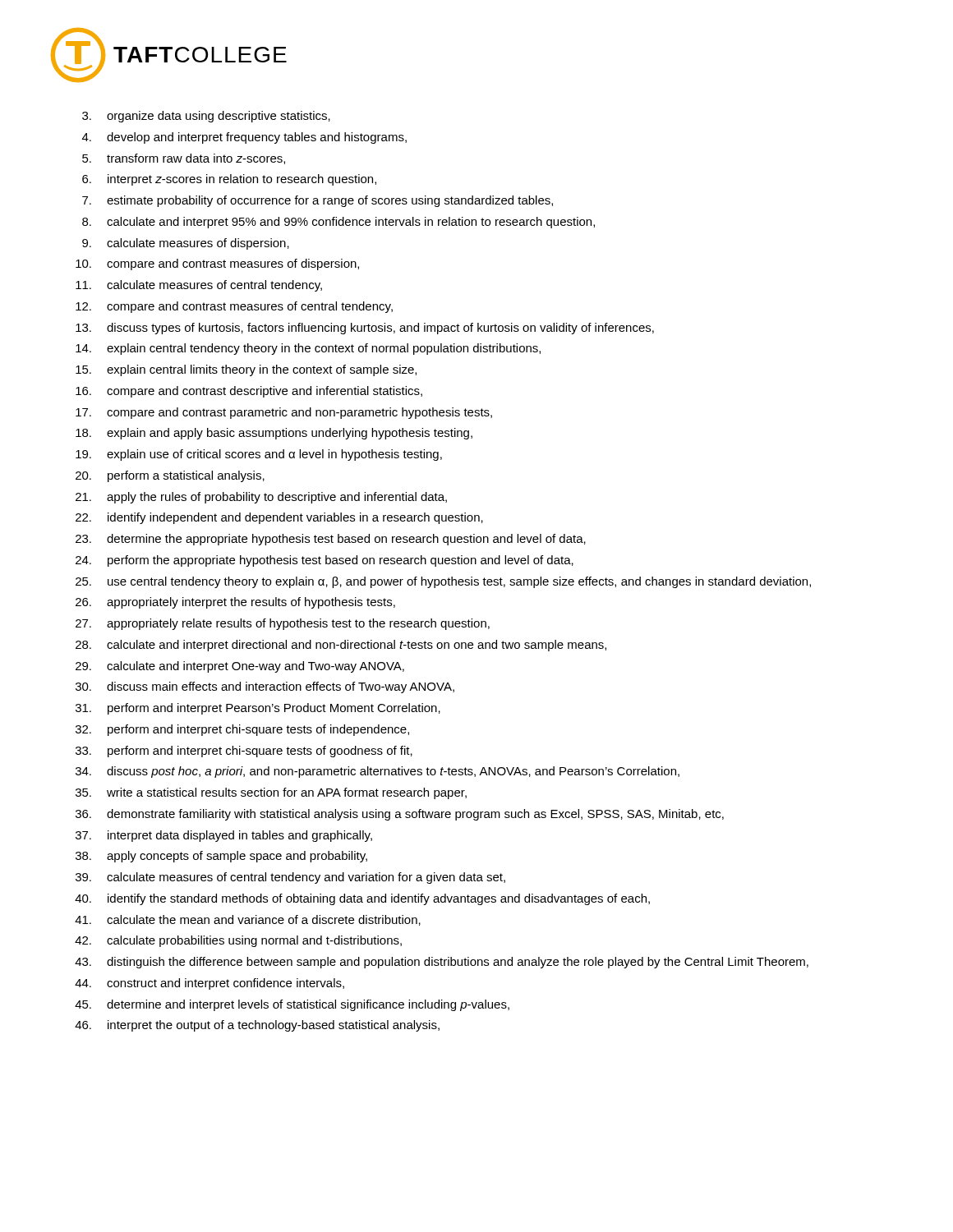953x1232 pixels.
Task: Find the list item containing "30.discuss main effects and interaction effects"
Action: (x=265, y=687)
